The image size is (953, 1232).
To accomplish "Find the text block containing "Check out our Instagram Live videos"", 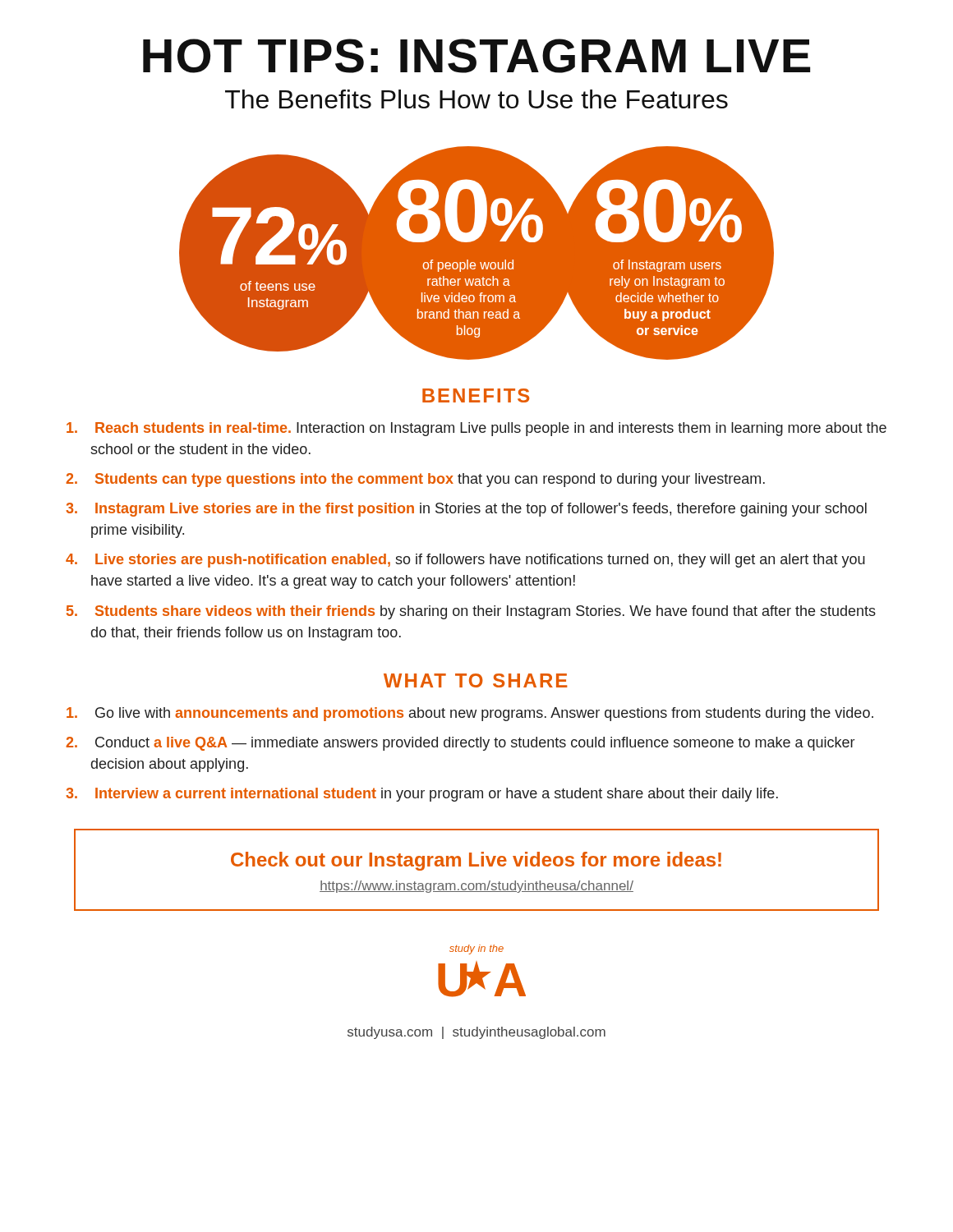I will coord(476,872).
